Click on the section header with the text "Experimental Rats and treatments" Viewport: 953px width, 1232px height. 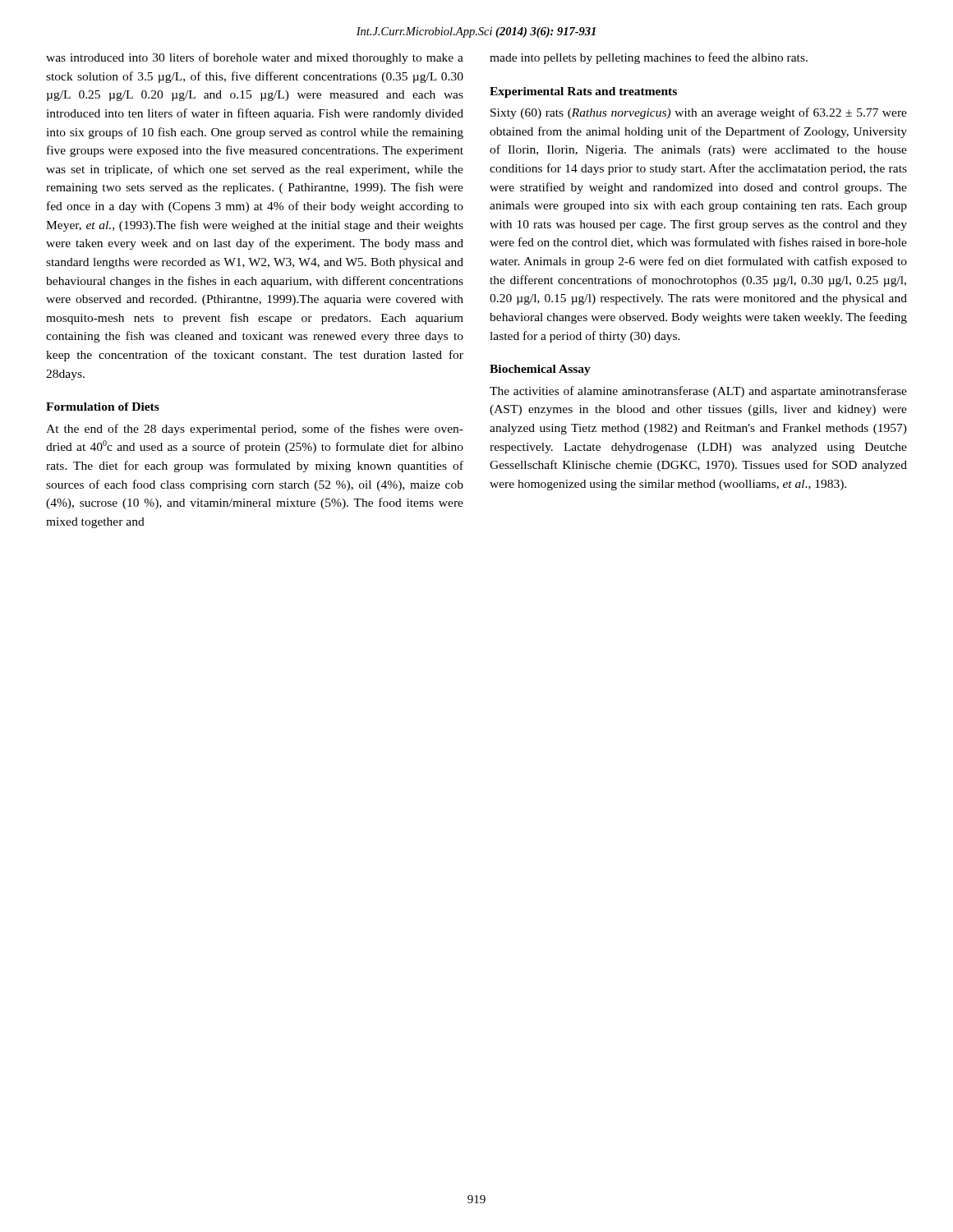click(x=583, y=90)
